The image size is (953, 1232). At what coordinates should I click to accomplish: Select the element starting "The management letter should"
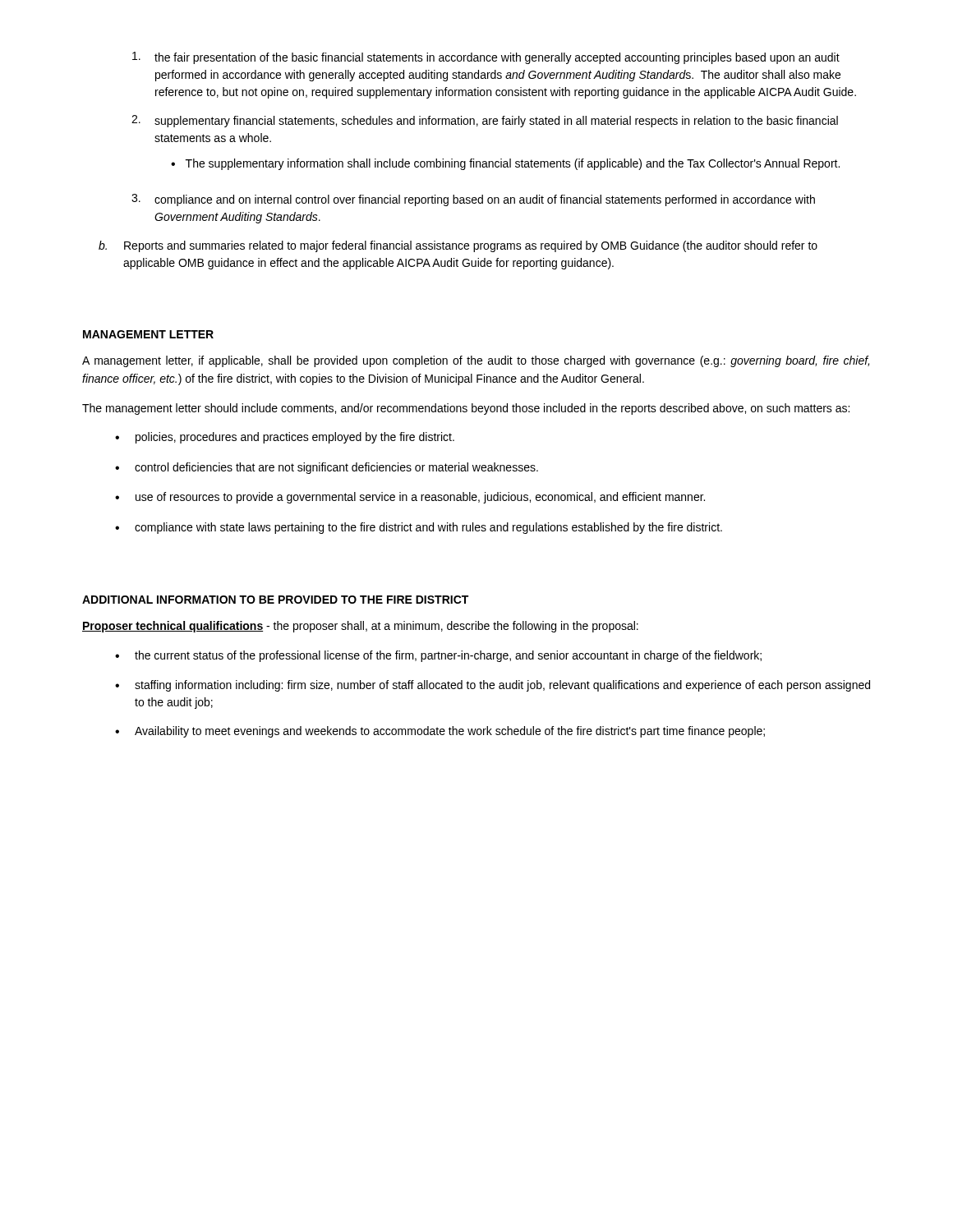[476, 409]
